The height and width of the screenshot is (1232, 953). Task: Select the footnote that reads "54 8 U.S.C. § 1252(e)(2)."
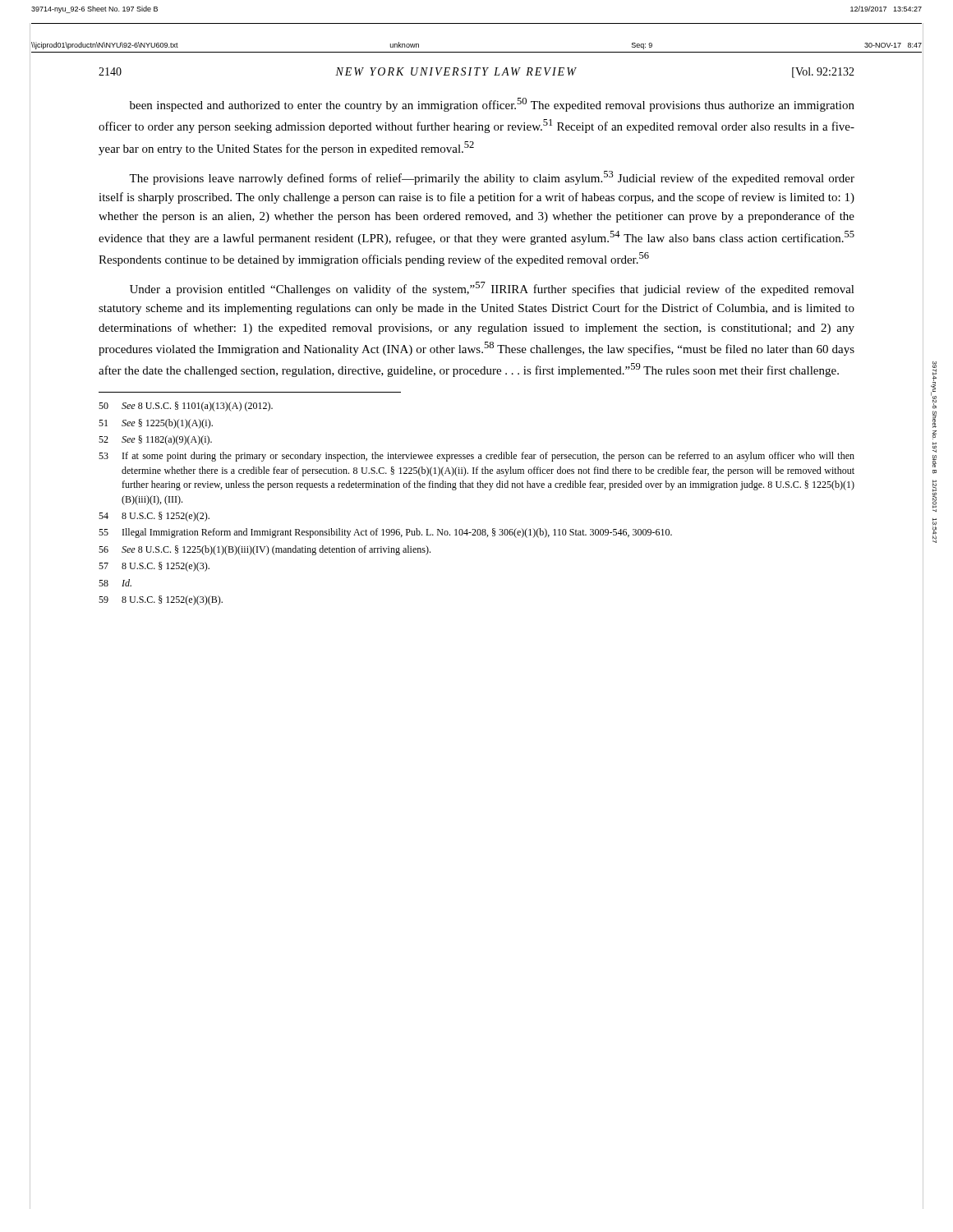[x=154, y=517]
